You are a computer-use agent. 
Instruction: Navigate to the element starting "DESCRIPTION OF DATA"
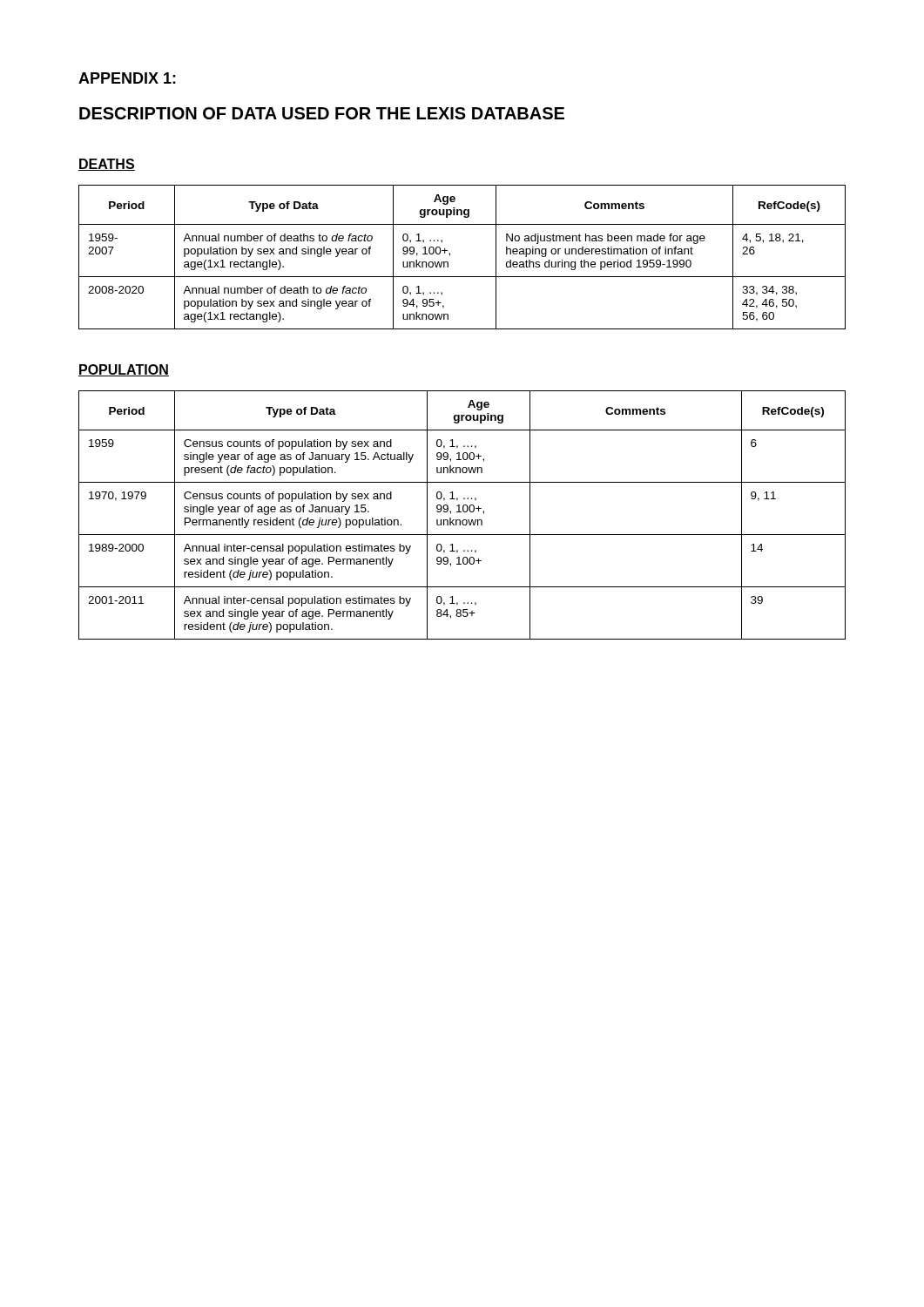(x=322, y=113)
